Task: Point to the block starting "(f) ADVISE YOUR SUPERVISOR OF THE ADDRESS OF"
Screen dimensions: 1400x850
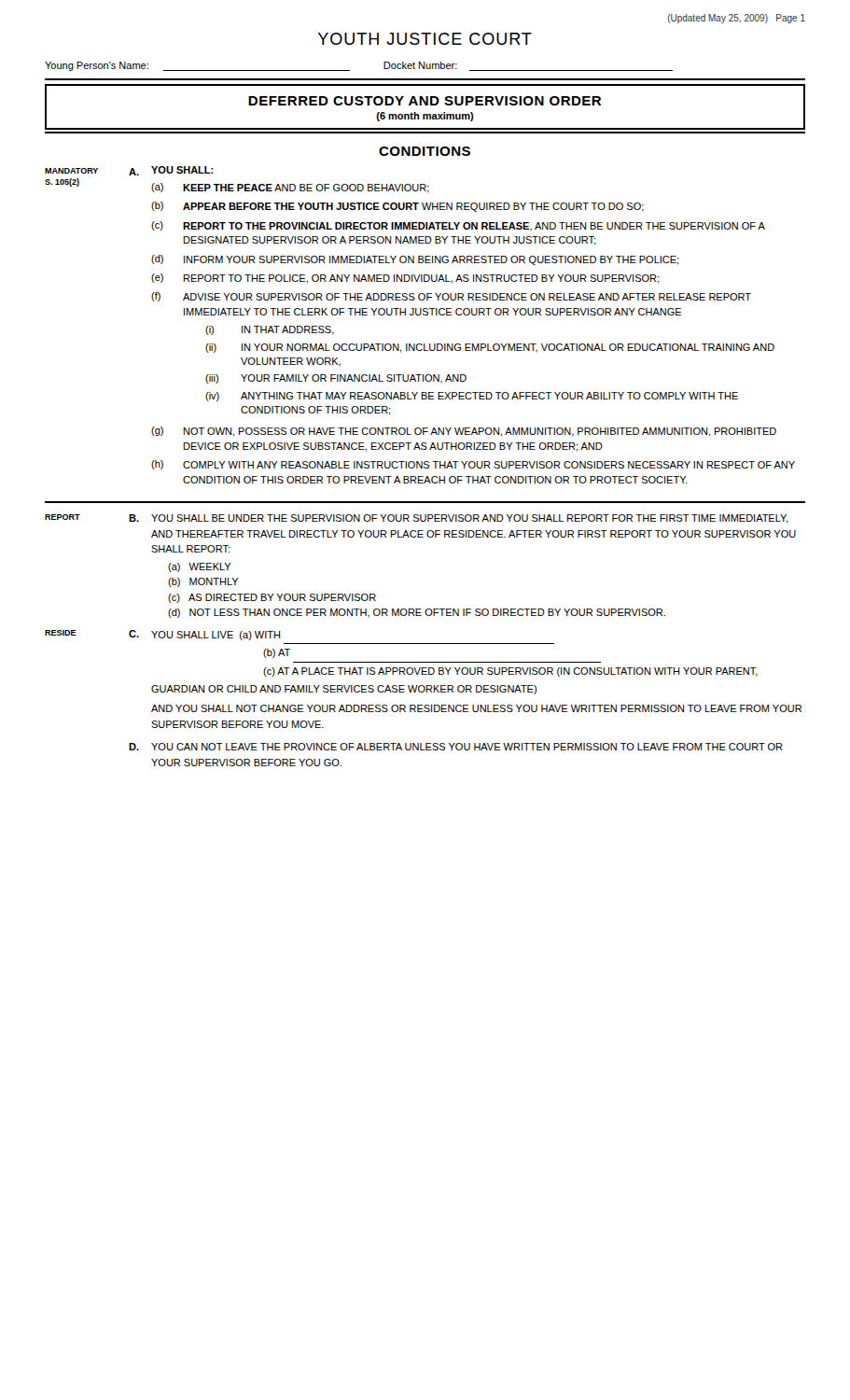Action: (478, 356)
